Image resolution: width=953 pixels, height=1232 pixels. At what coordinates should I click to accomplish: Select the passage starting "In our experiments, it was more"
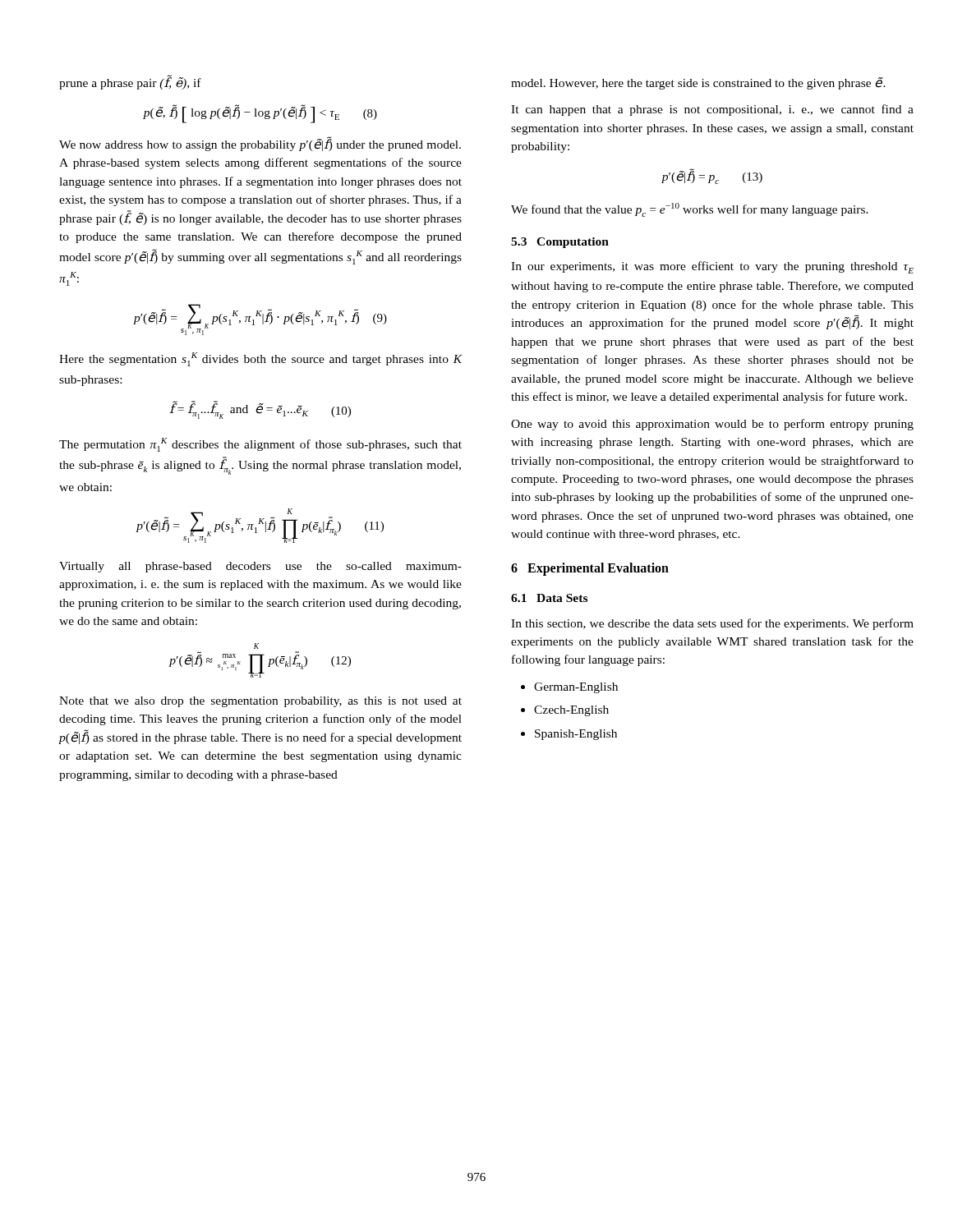712,332
